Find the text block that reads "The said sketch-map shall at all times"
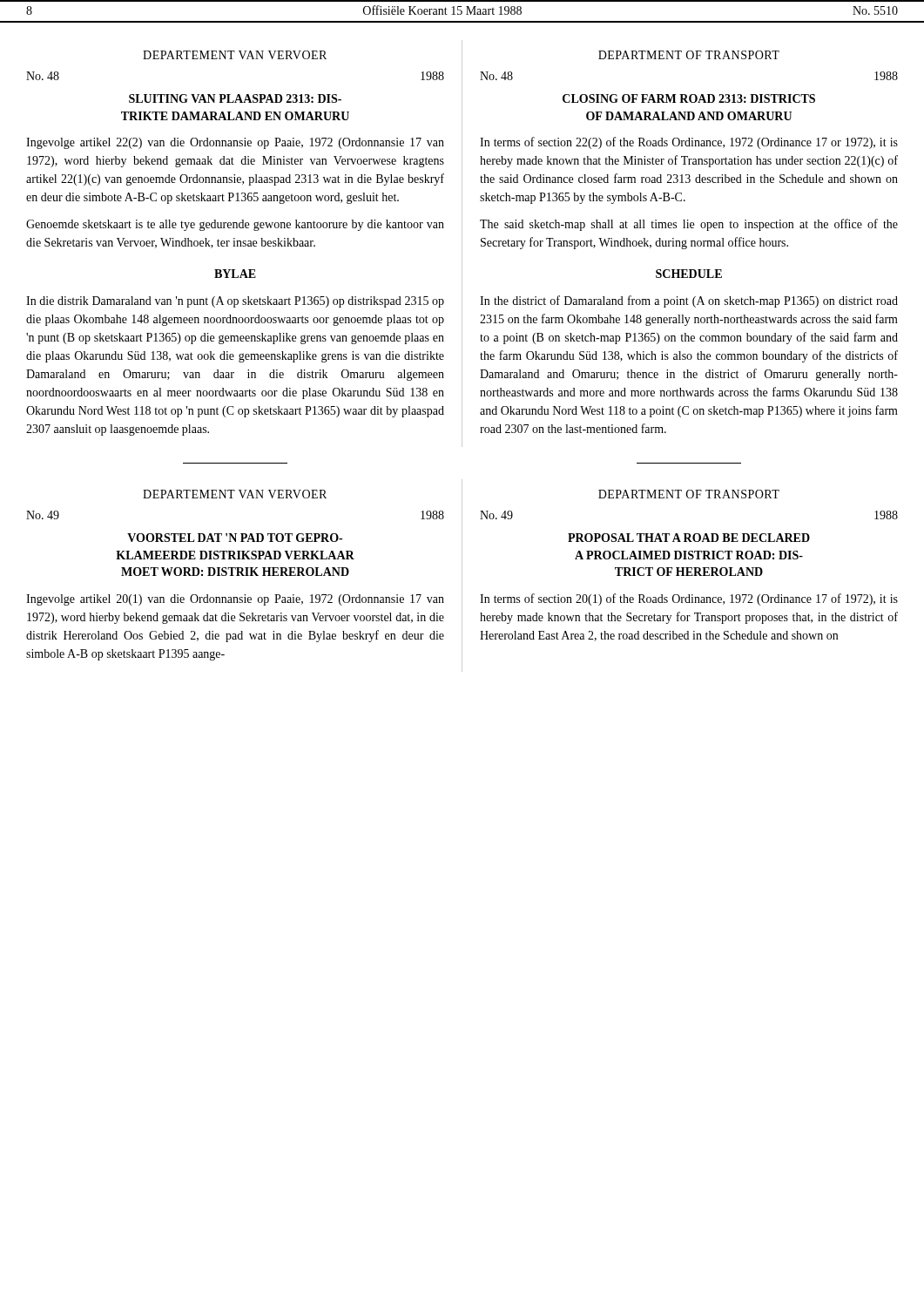This screenshot has width=924, height=1307. (x=689, y=234)
